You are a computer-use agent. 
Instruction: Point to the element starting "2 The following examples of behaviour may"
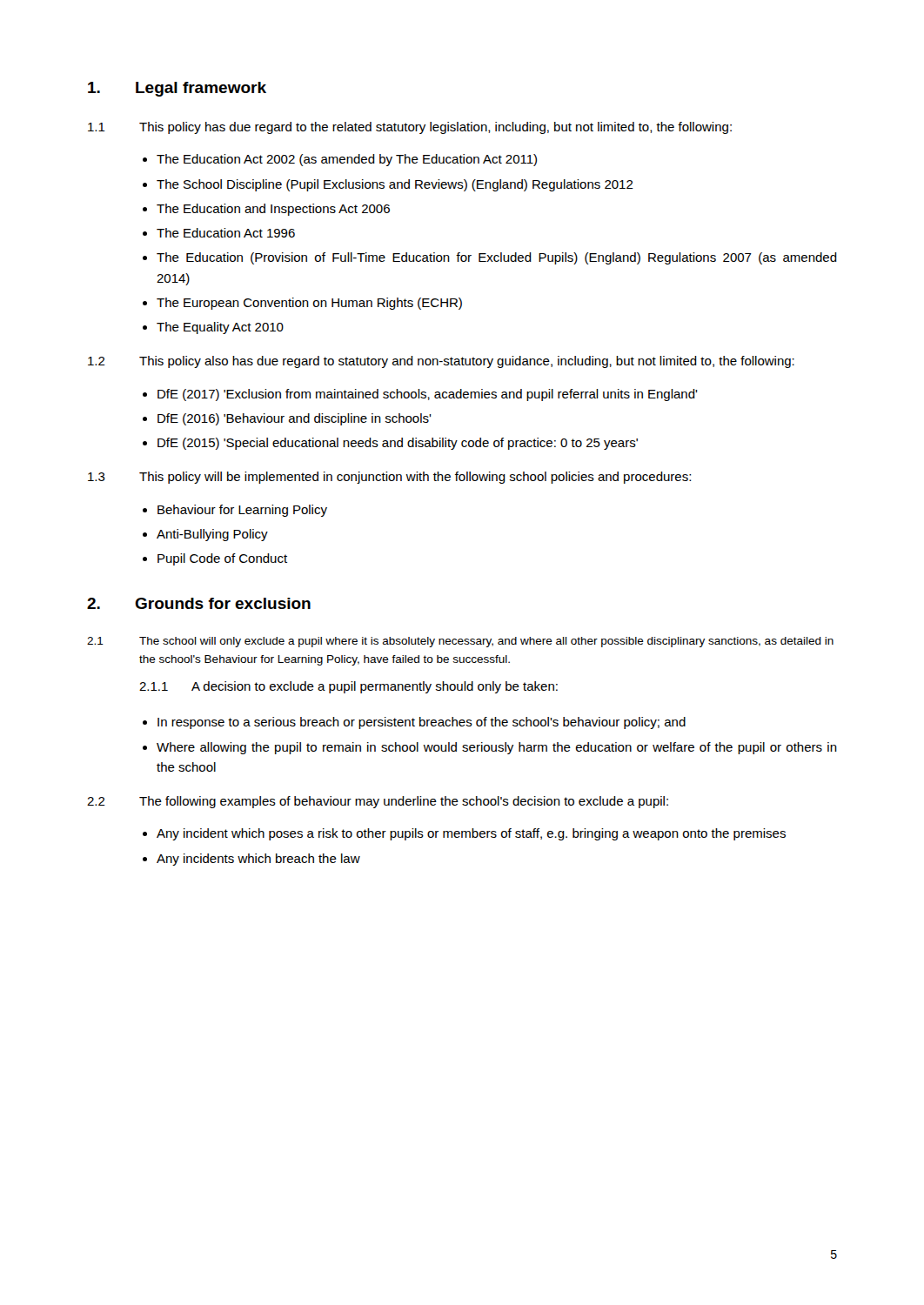click(462, 801)
